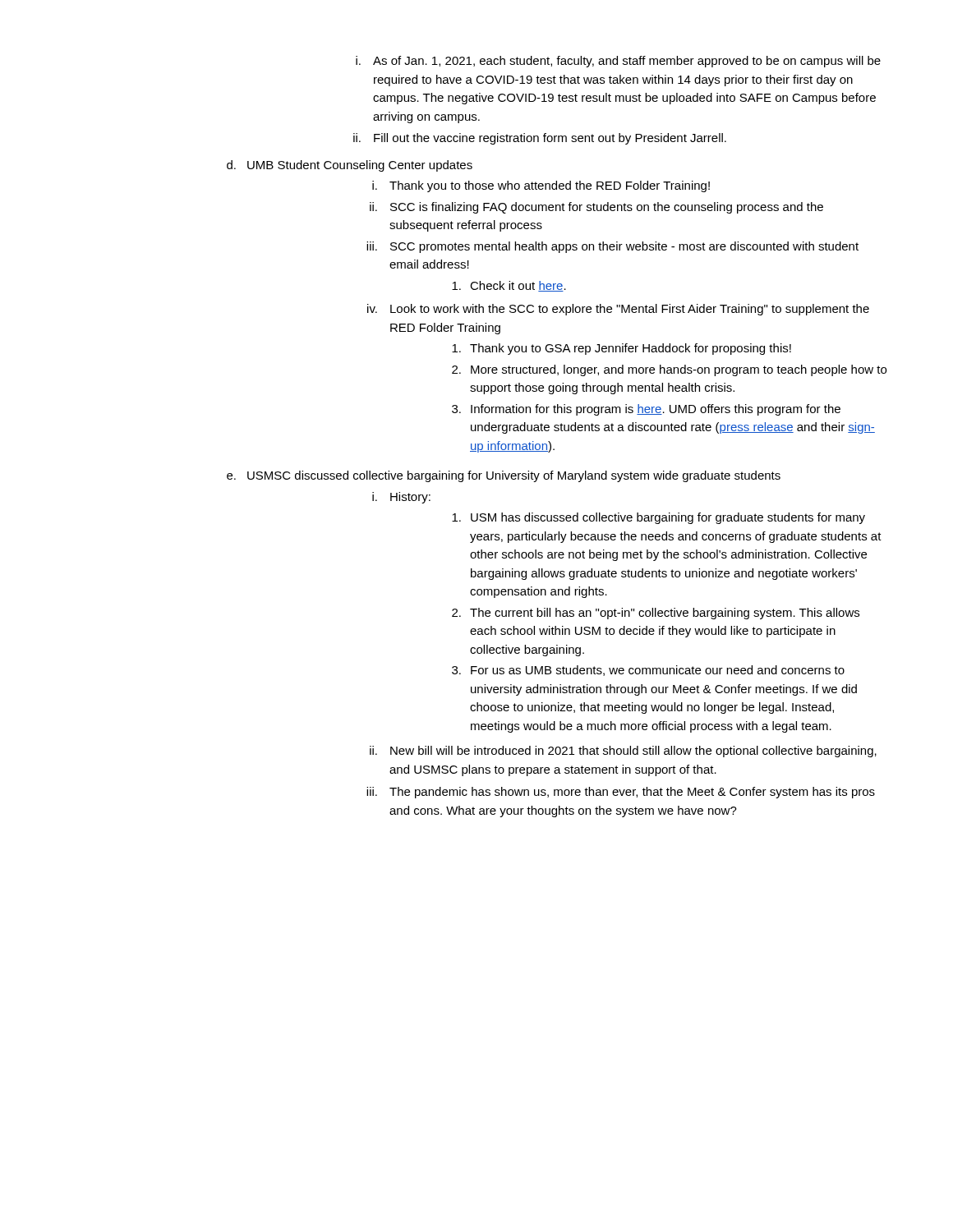
Task: Point to the block beginning "i. Thank you to those who attended"
Action: pos(600,186)
